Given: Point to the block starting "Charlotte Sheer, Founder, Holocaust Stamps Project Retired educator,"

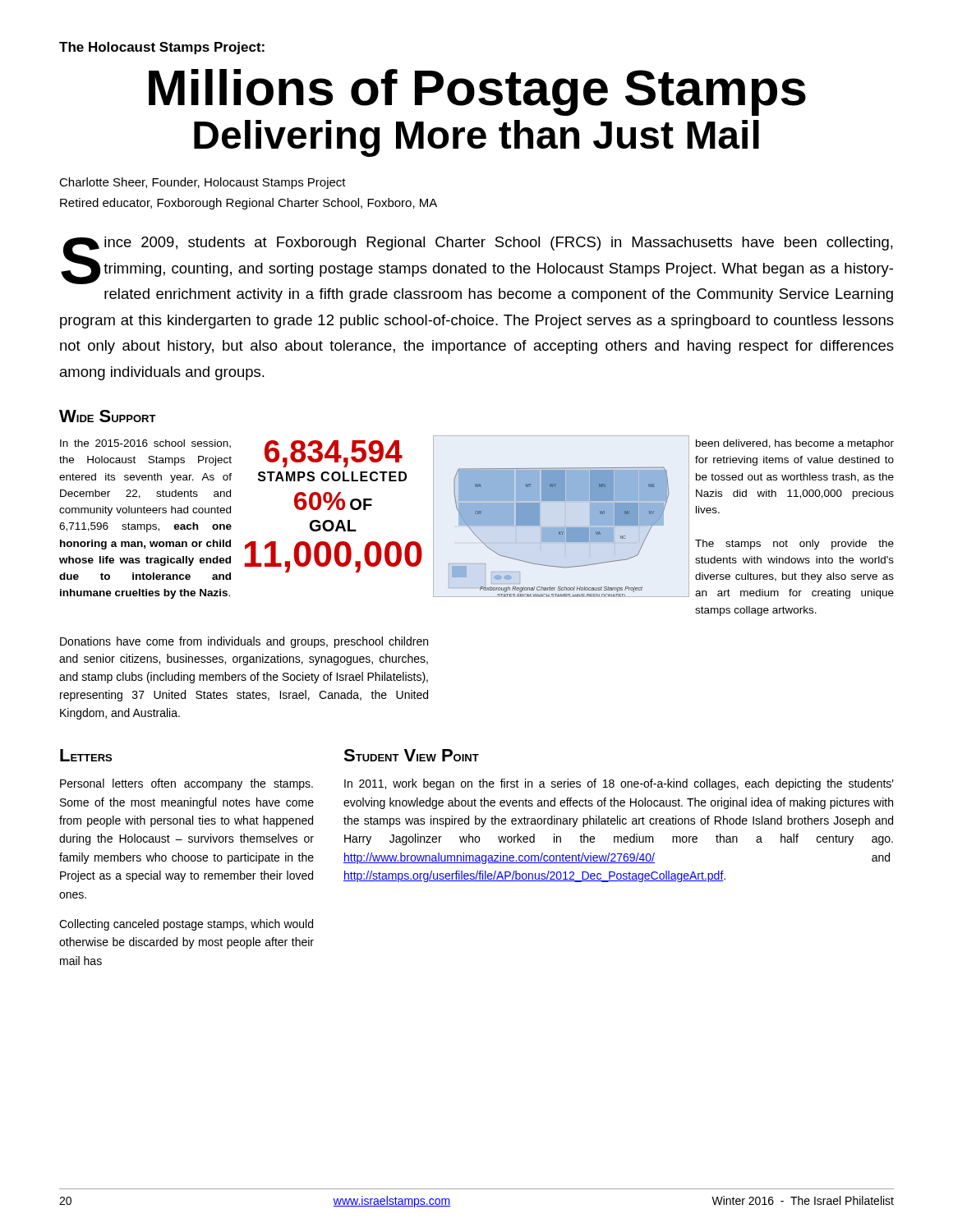Looking at the screenshot, I should (248, 192).
